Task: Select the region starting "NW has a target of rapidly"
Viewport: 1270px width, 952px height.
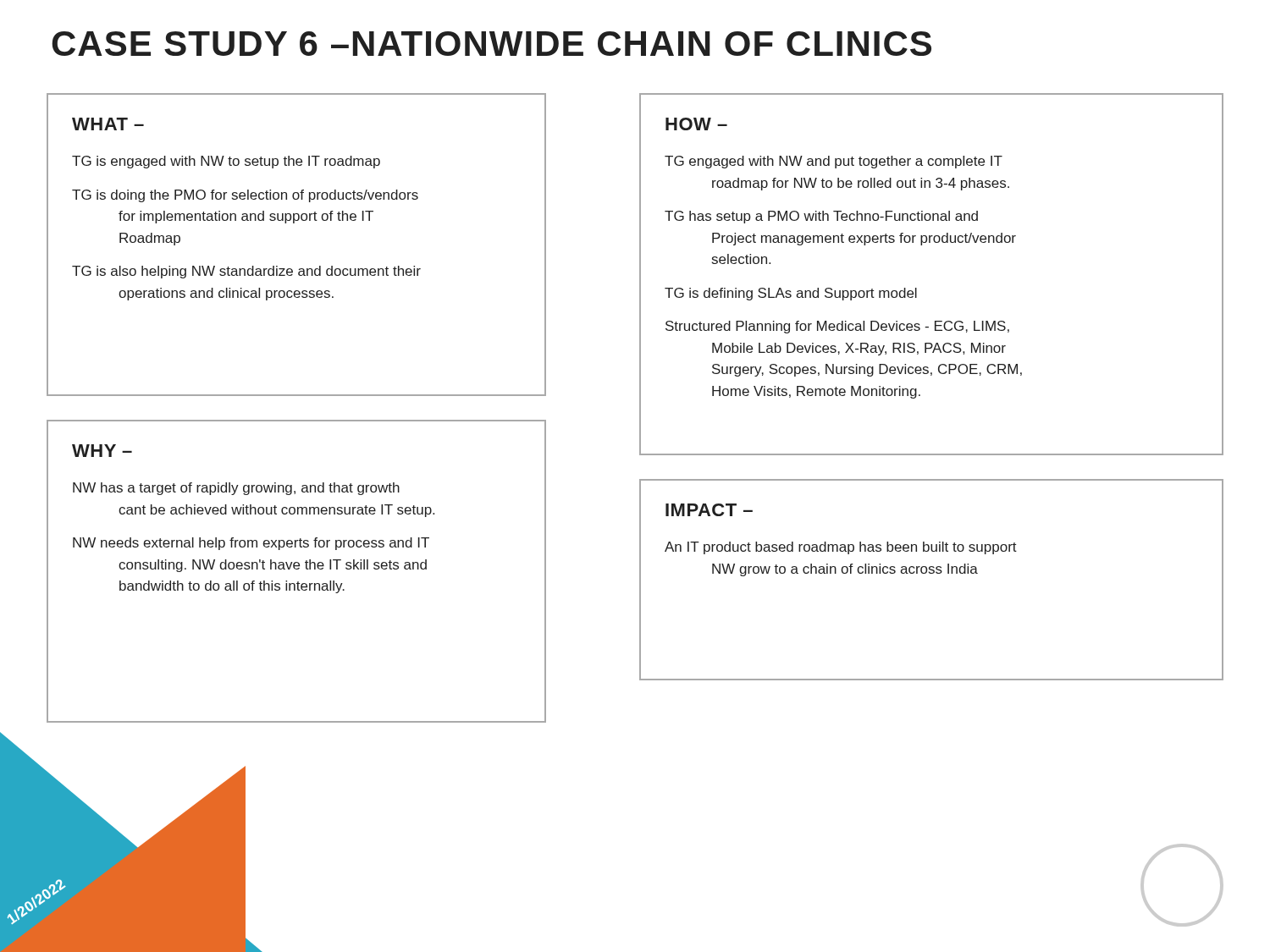Action: tap(296, 500)
